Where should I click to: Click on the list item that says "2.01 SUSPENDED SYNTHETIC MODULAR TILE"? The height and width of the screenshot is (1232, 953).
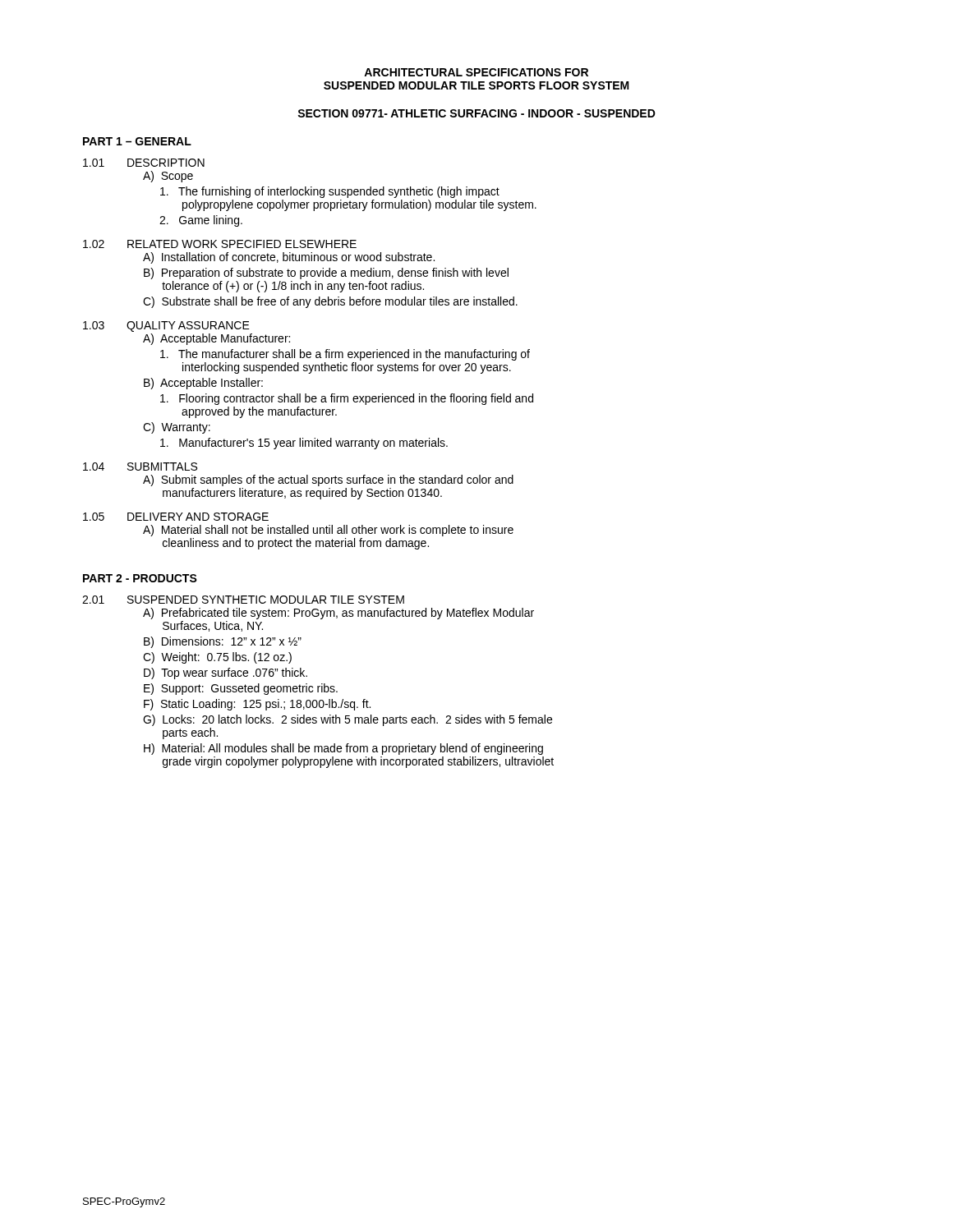243,600
